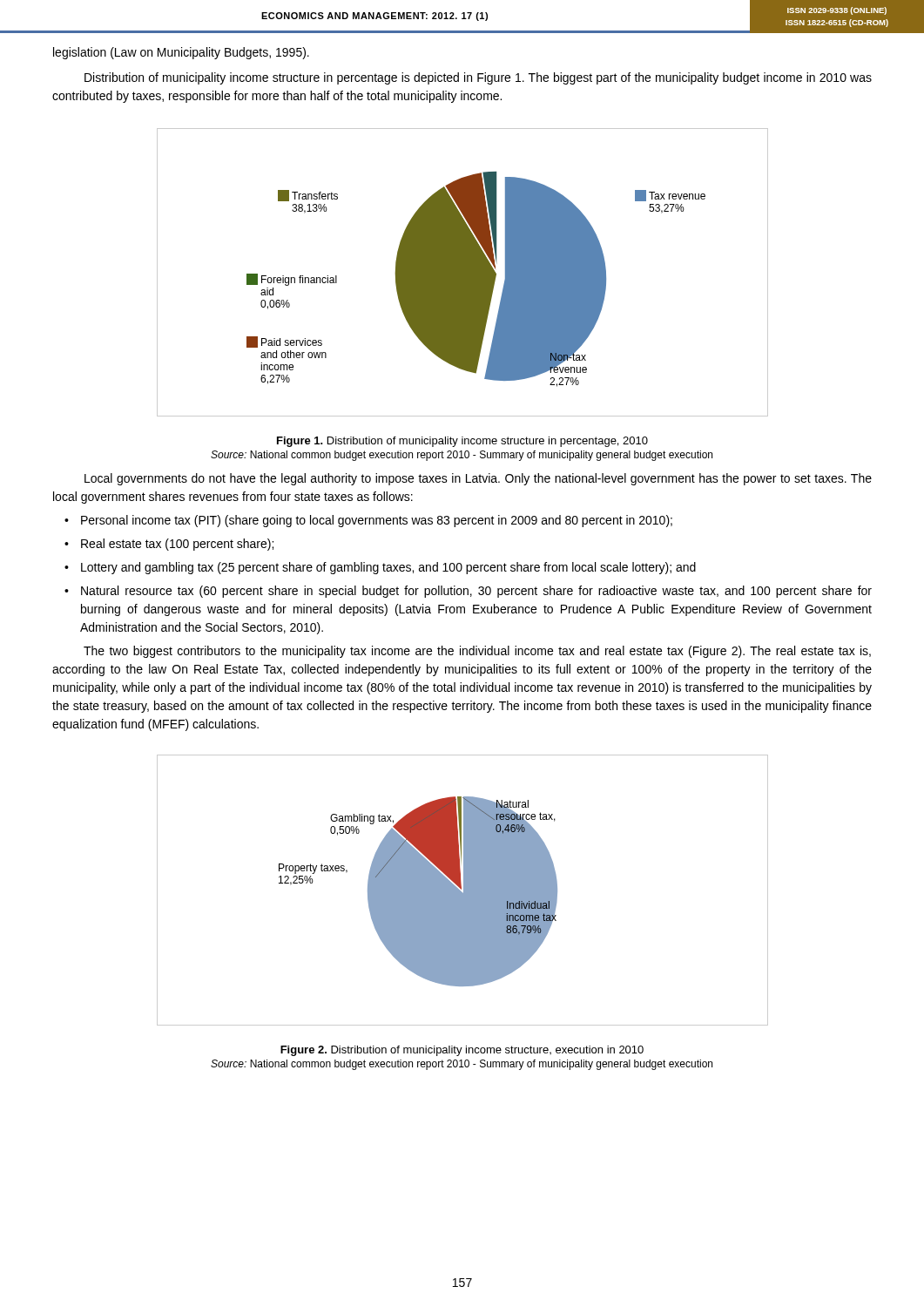Point to the text starting "Real estate tax"

click(x=177, y=544)
